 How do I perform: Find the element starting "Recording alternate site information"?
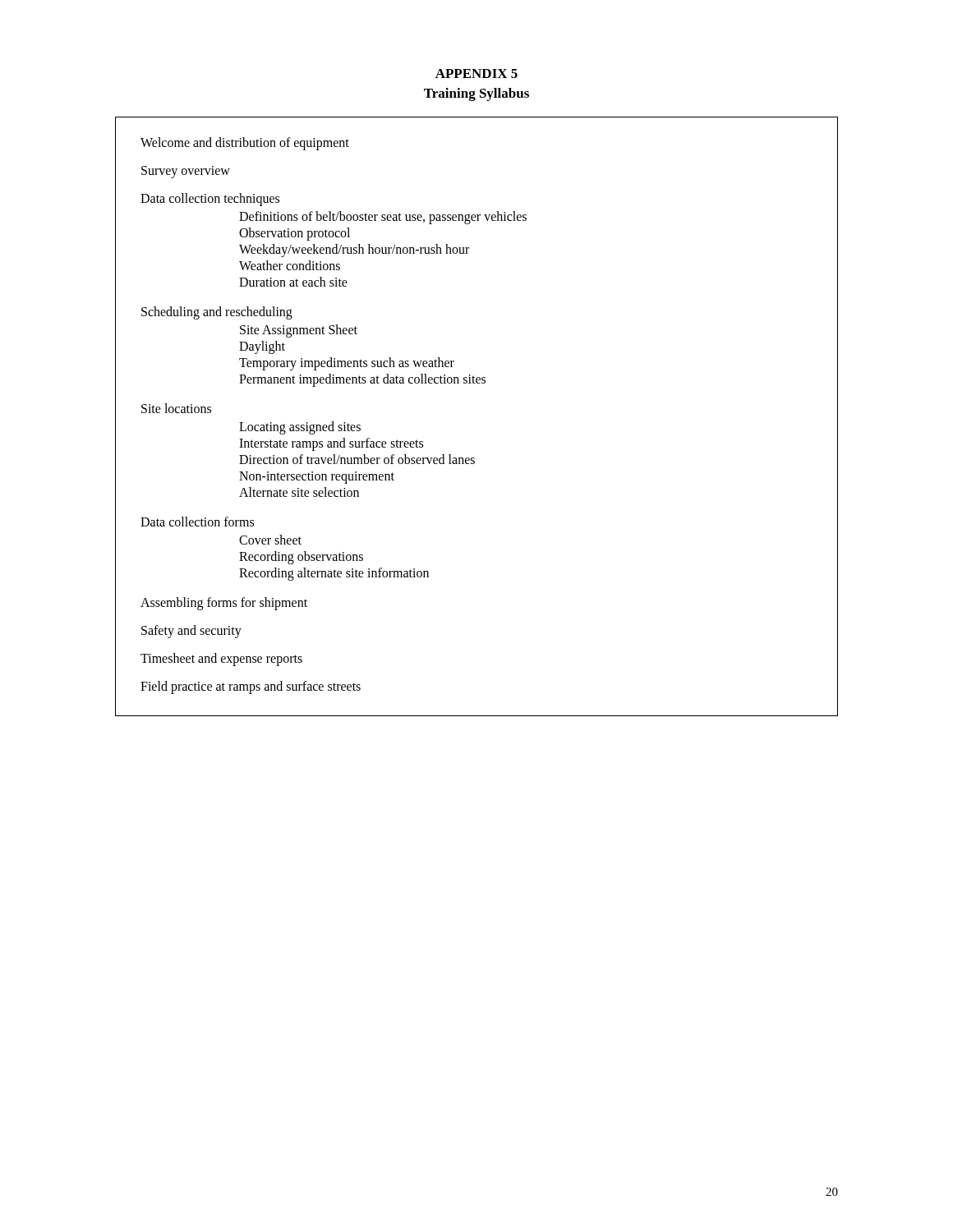pyautogui.click(x=334, y=573)
